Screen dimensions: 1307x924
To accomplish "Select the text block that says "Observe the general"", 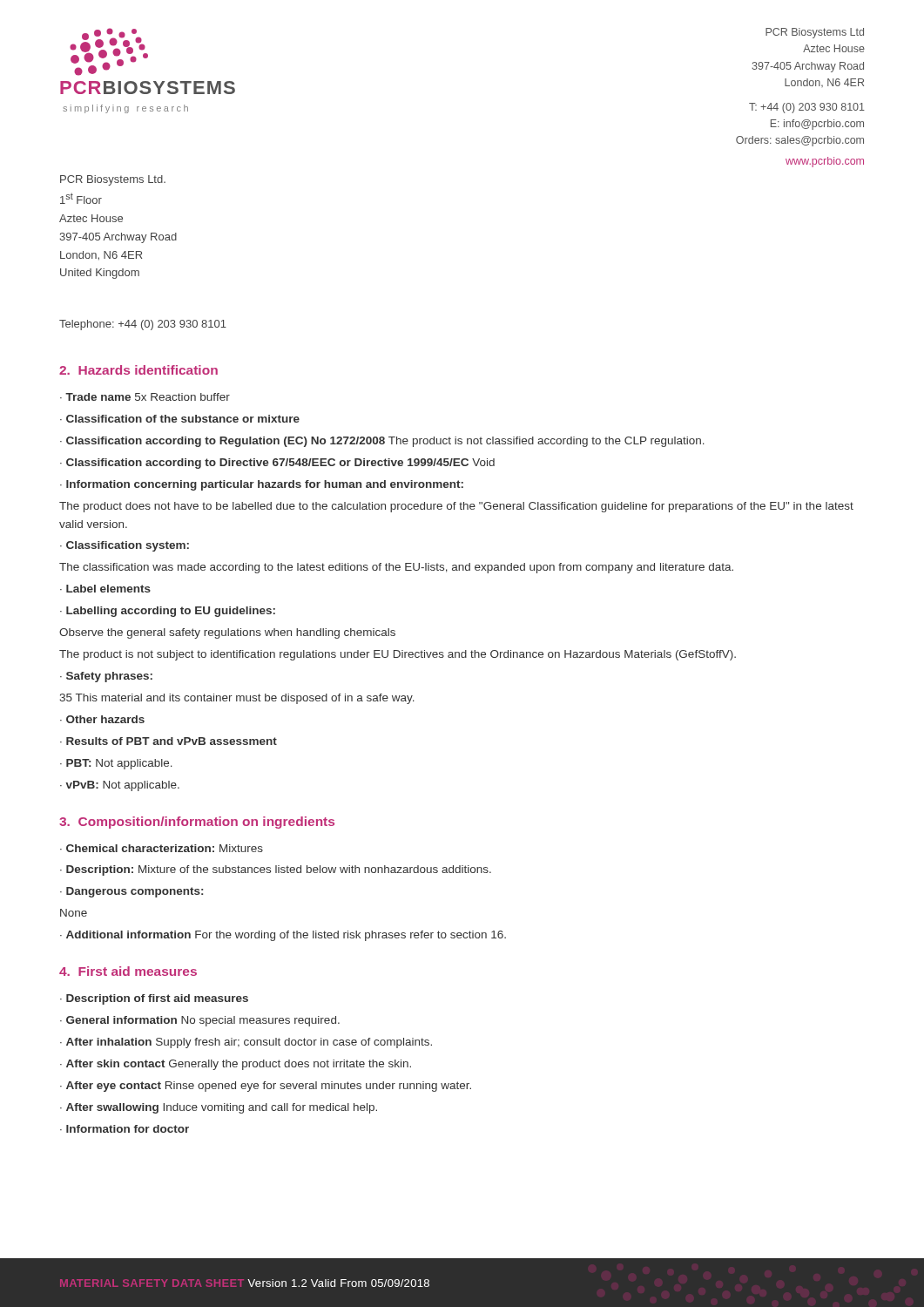I will tap(228, 632).
